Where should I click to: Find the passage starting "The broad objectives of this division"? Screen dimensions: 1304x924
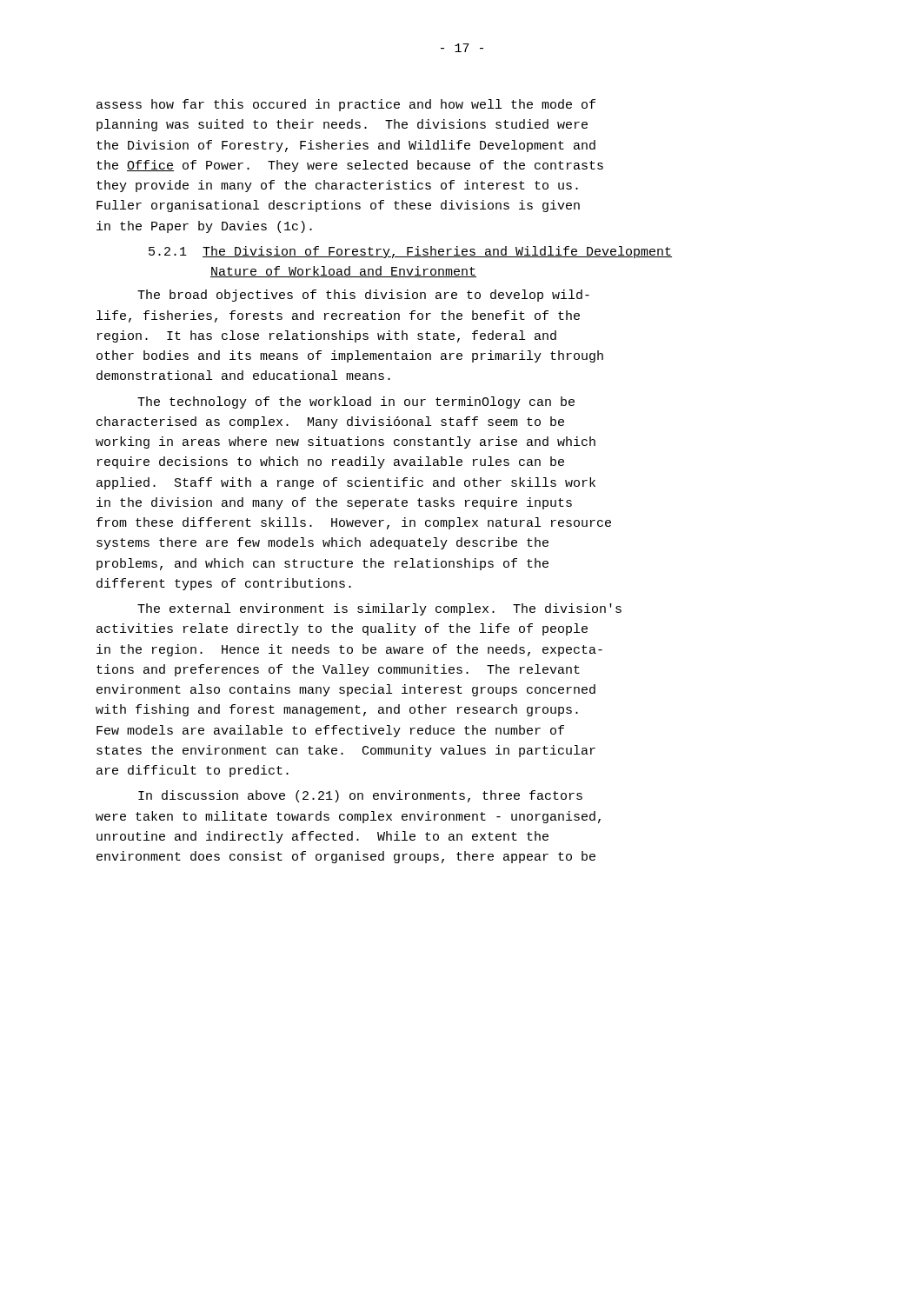tap(466, 337)
